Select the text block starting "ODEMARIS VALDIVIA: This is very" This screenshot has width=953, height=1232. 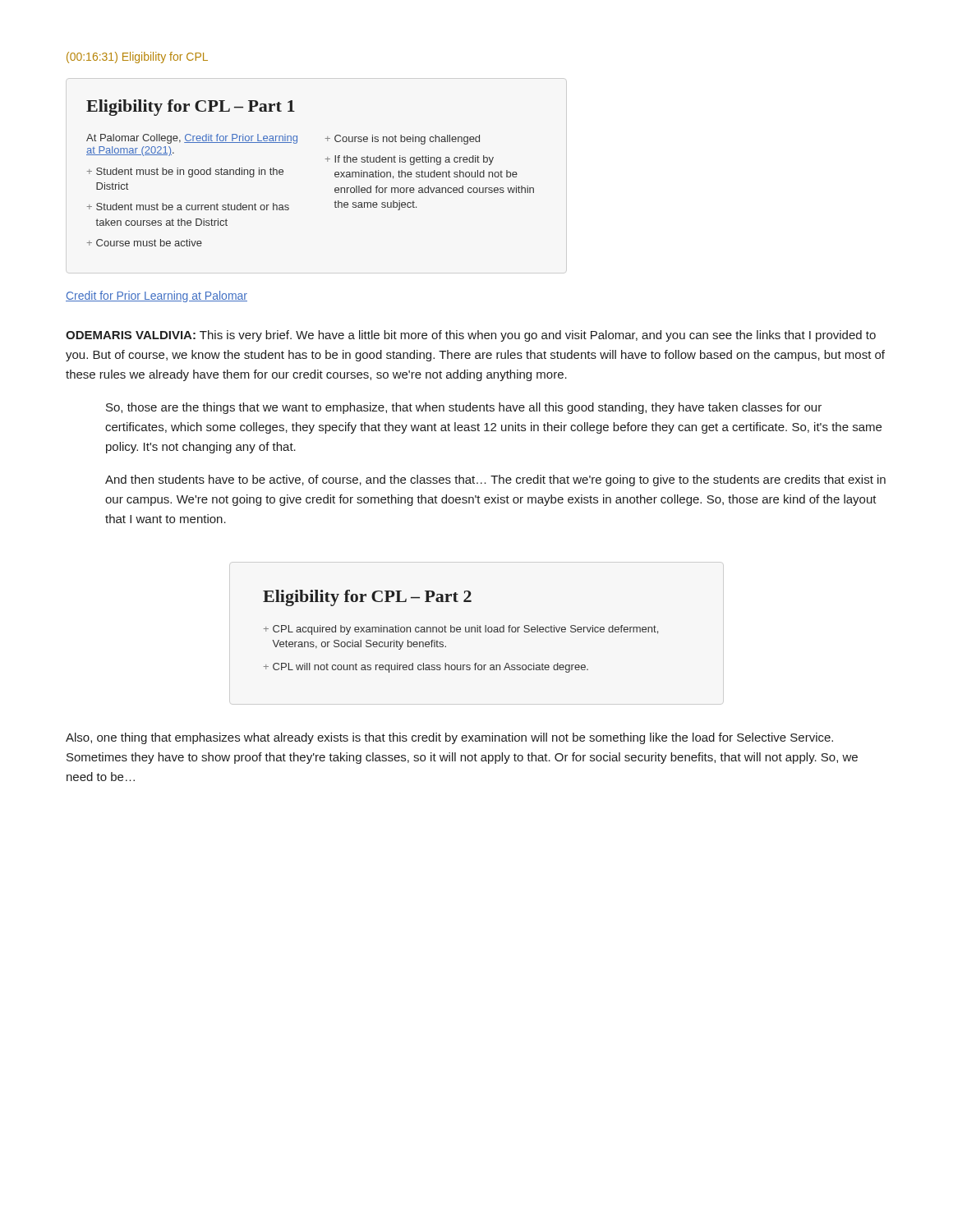475,354
